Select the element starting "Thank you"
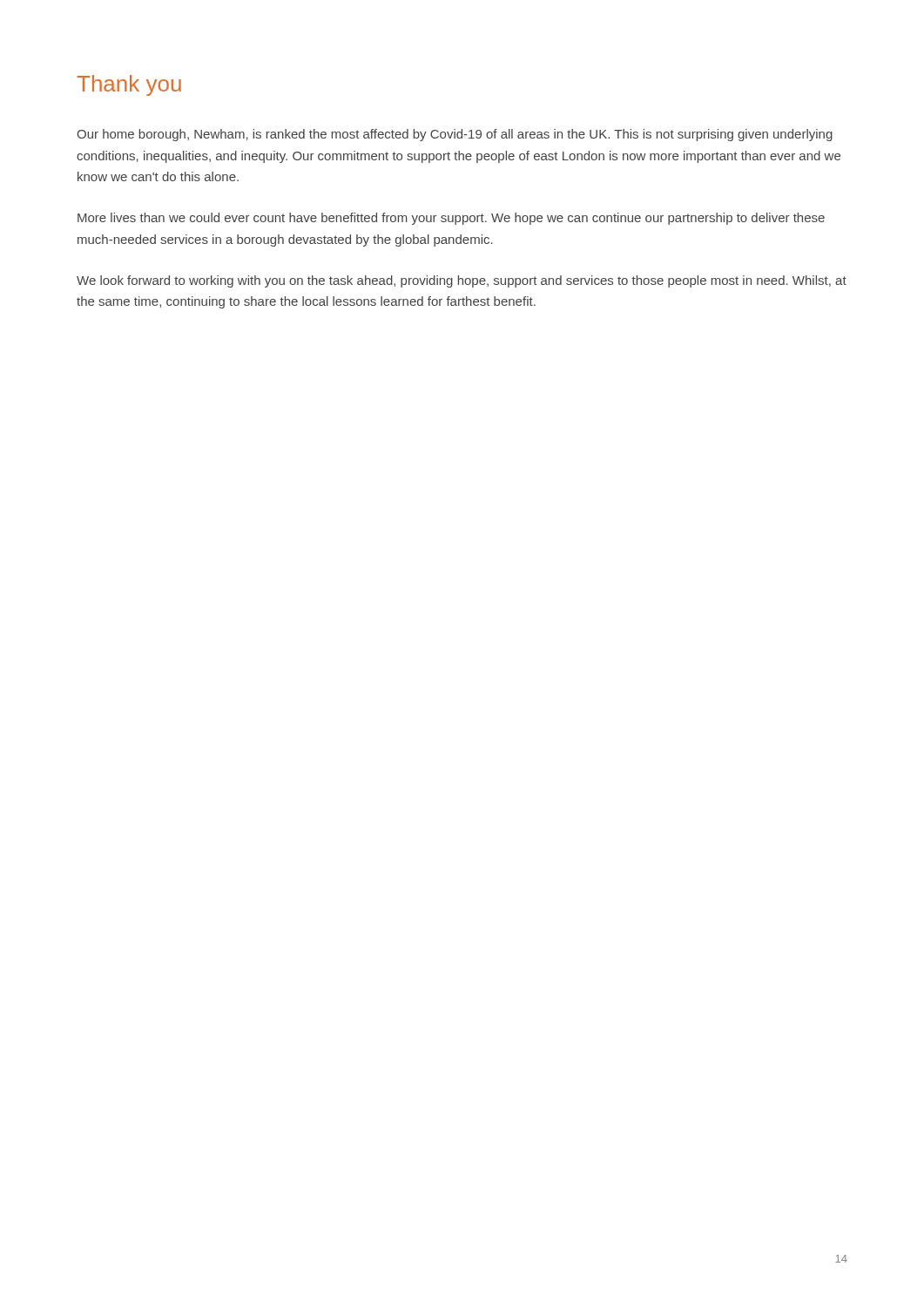The width and height of the screenshot is (924, 1307). click(x=129, y=84)
